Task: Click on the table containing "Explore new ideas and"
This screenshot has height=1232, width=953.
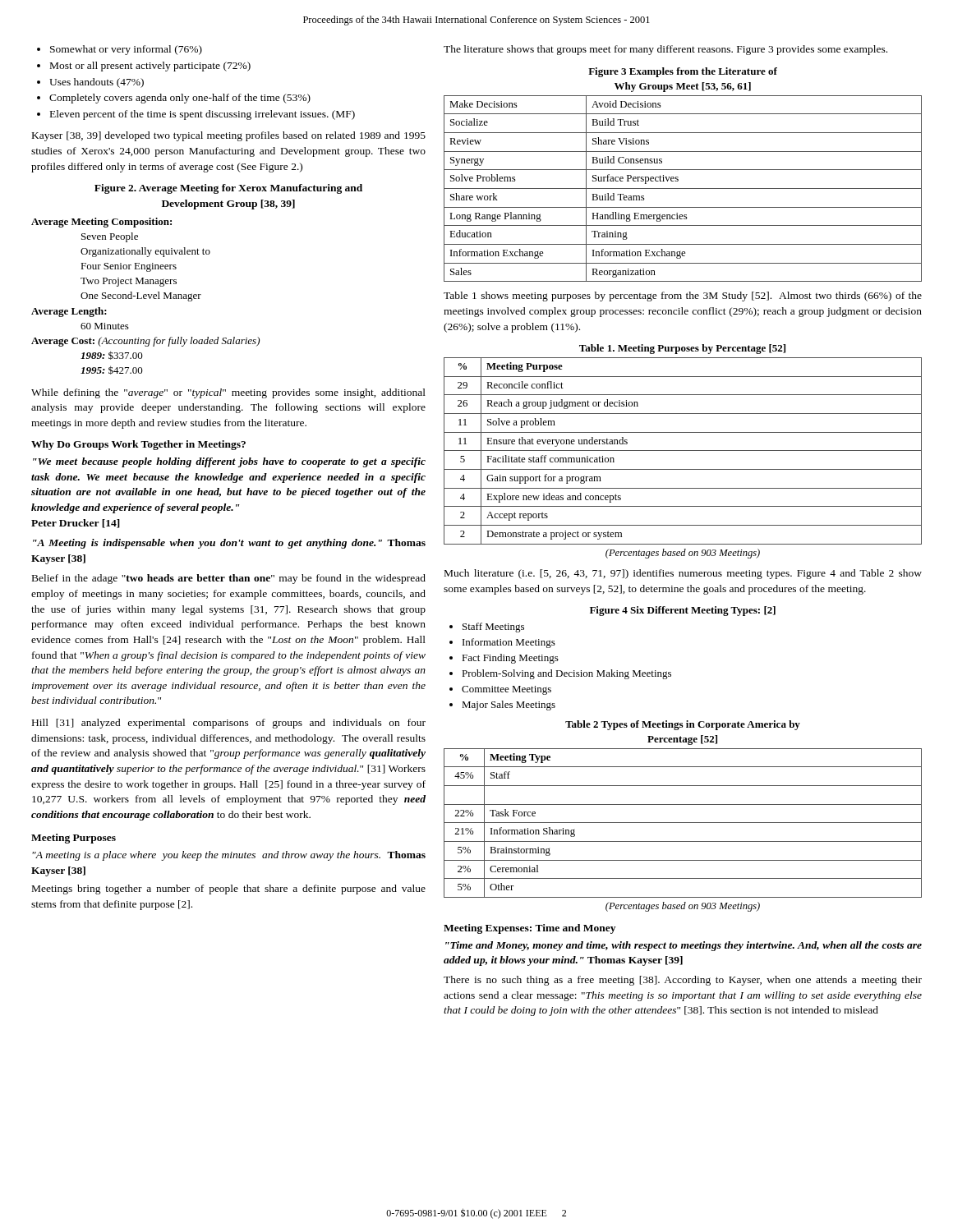Action: coord(683,451)
